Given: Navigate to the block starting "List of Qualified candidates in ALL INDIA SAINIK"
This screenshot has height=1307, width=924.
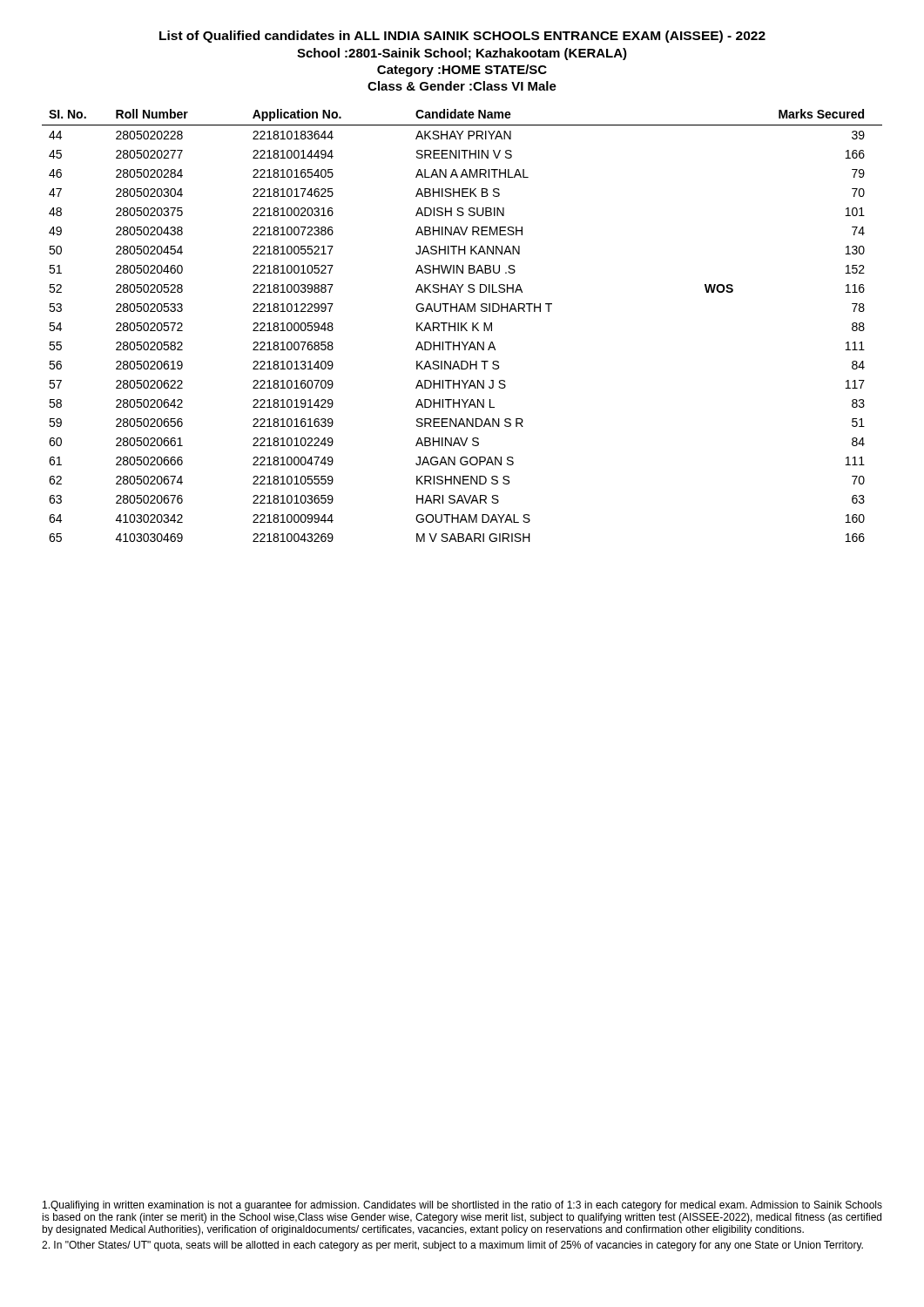Looking at the screenshot, I should (462, 35).
